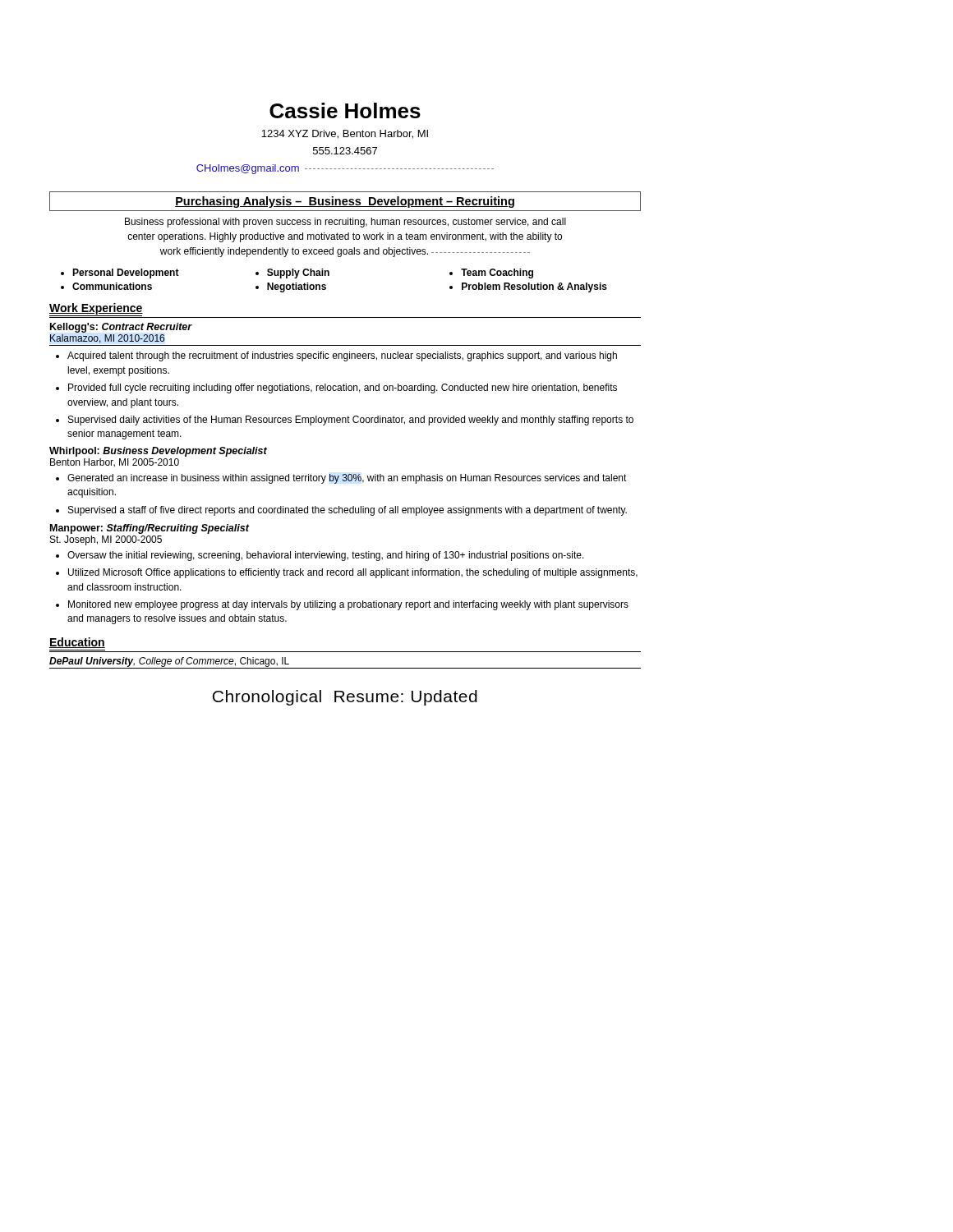953x1232 pixels.
Task: Select the section header with the text "Purchasing Analysis –"
Action: tap(345, 202)
